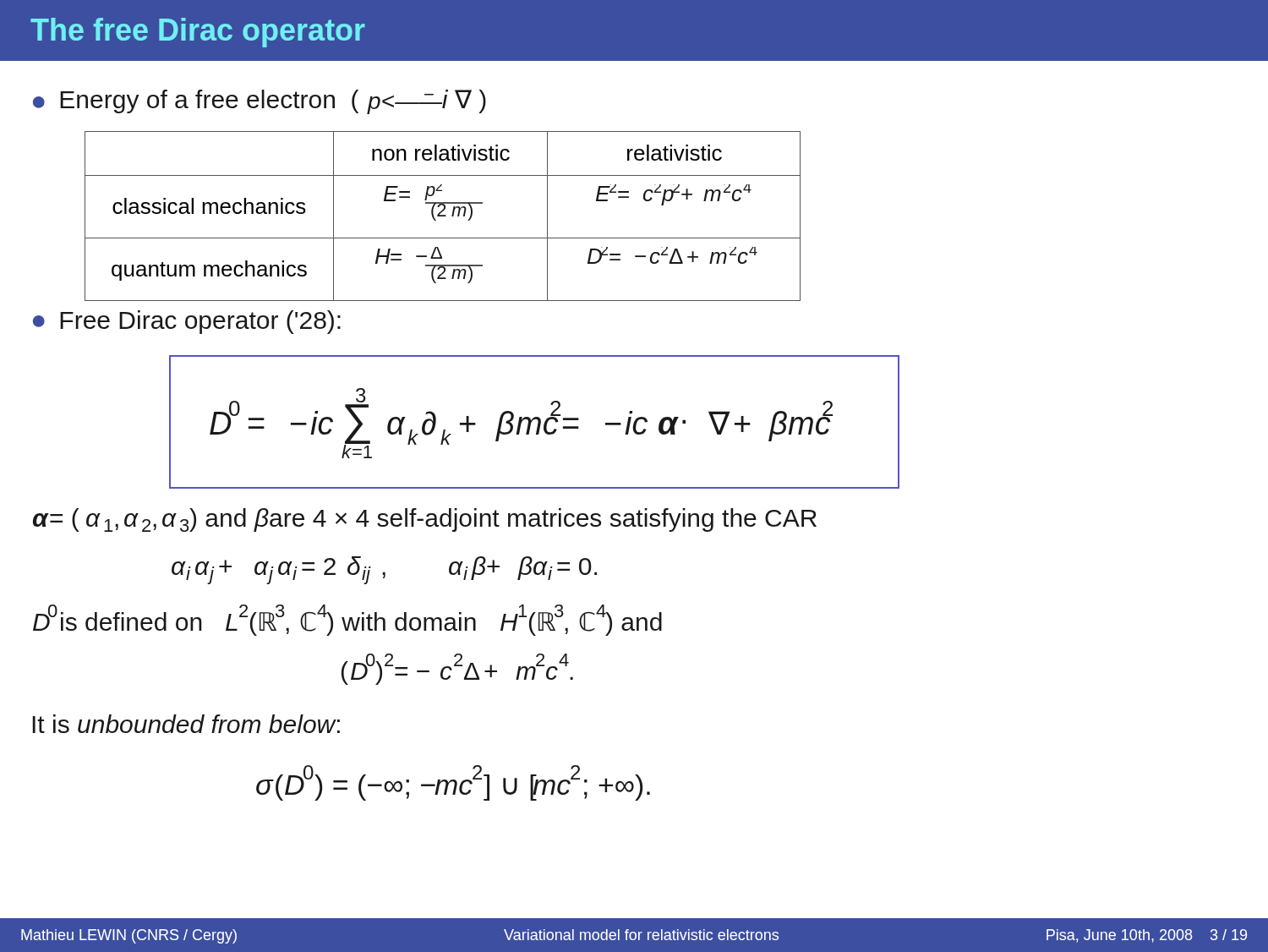Where is the passage that starts "● Energy of a free"?
The image size is (1268, 952).
click(259, 101)
